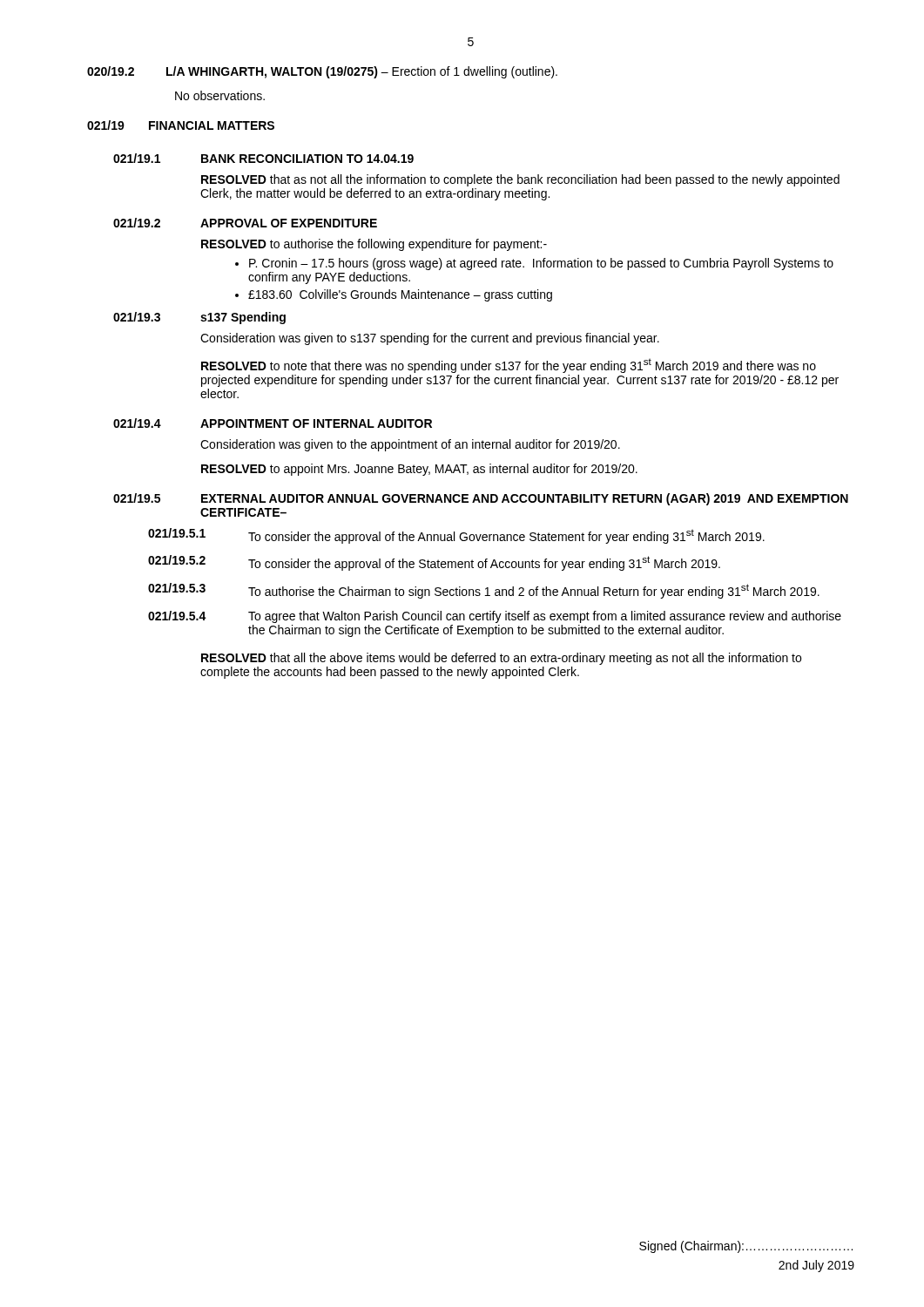924x1307 pixels.
Task: Find the region starting "RESOLVED to authorise the following"
Action: [x=374, y=244]
